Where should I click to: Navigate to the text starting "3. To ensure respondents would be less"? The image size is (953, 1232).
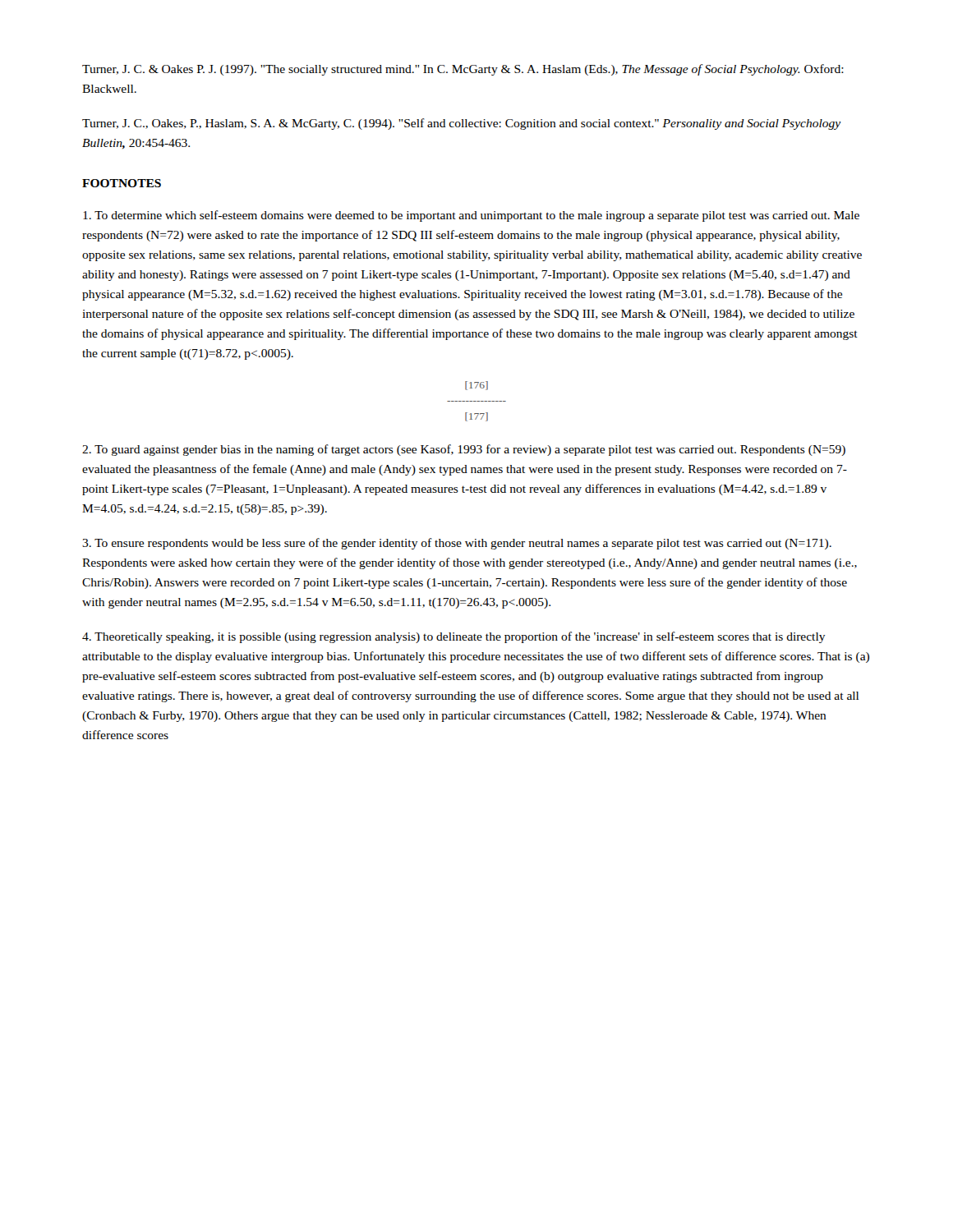point(470,572)
